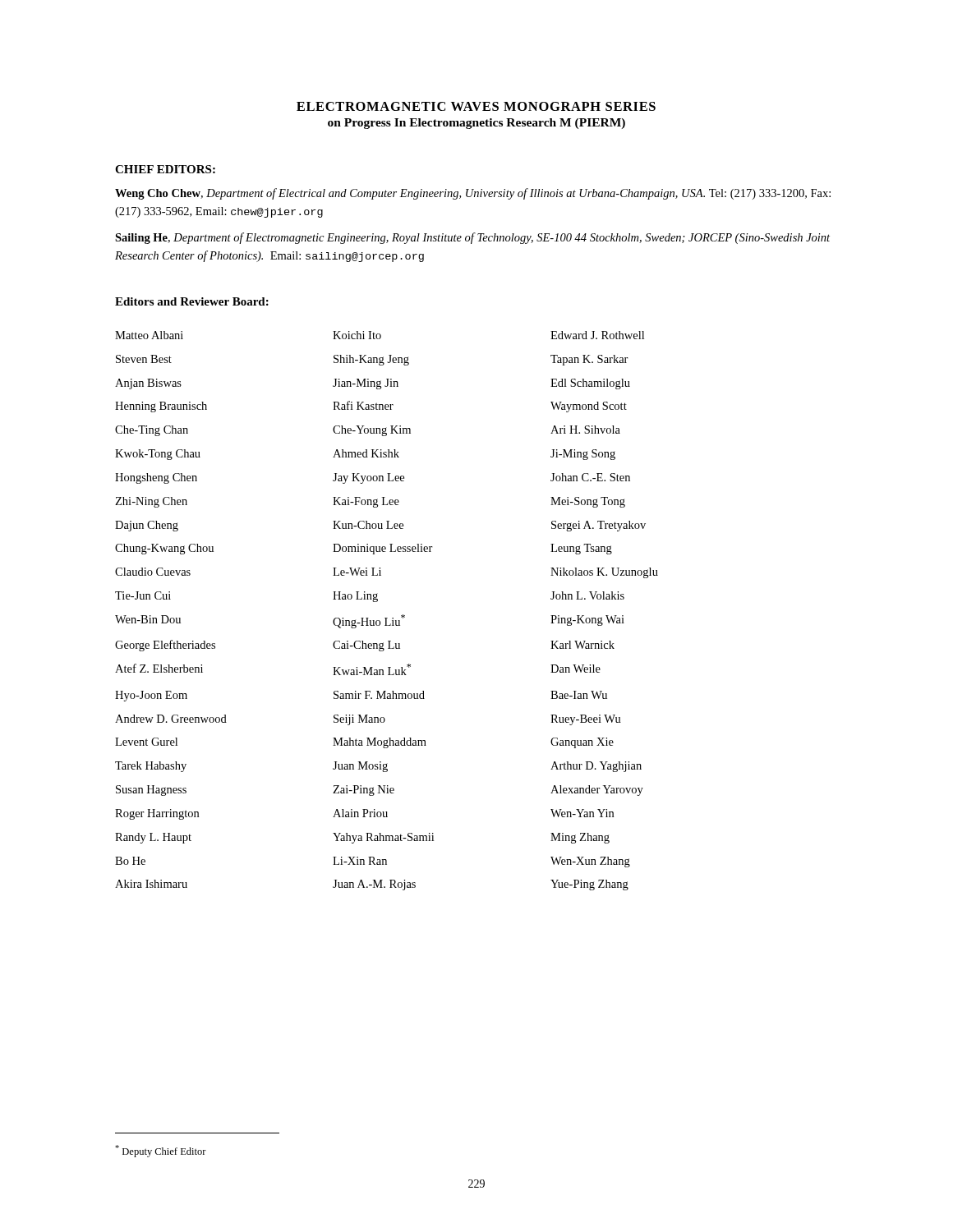Find "Anjan Biswas" on this page
This screenshot has width=953, height=1232.
tap(148, 382)
